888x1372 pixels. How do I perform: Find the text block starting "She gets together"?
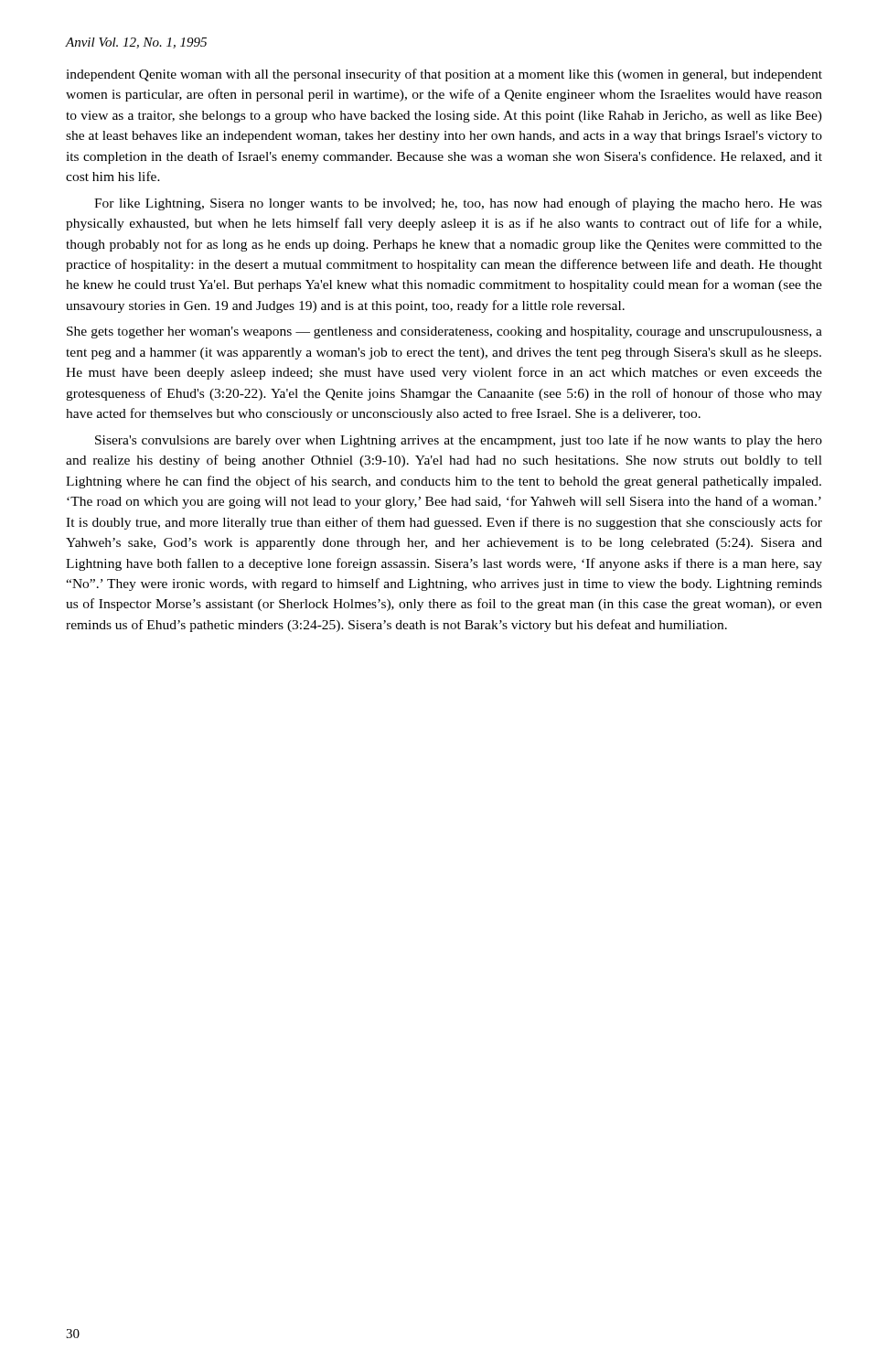444,373
